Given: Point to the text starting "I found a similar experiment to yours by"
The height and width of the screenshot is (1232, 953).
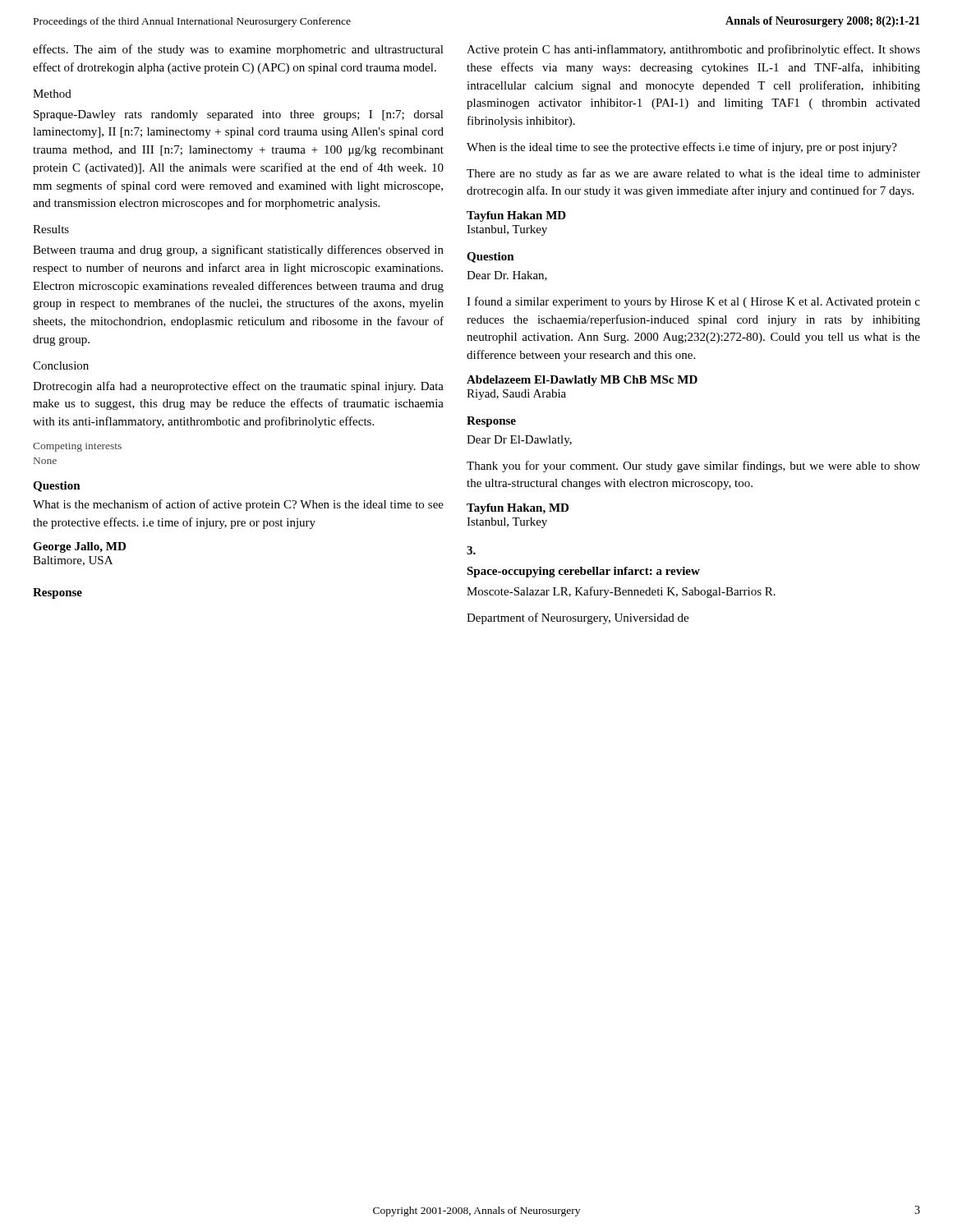Looking at the screenshot, I should (x=693, y=329).
